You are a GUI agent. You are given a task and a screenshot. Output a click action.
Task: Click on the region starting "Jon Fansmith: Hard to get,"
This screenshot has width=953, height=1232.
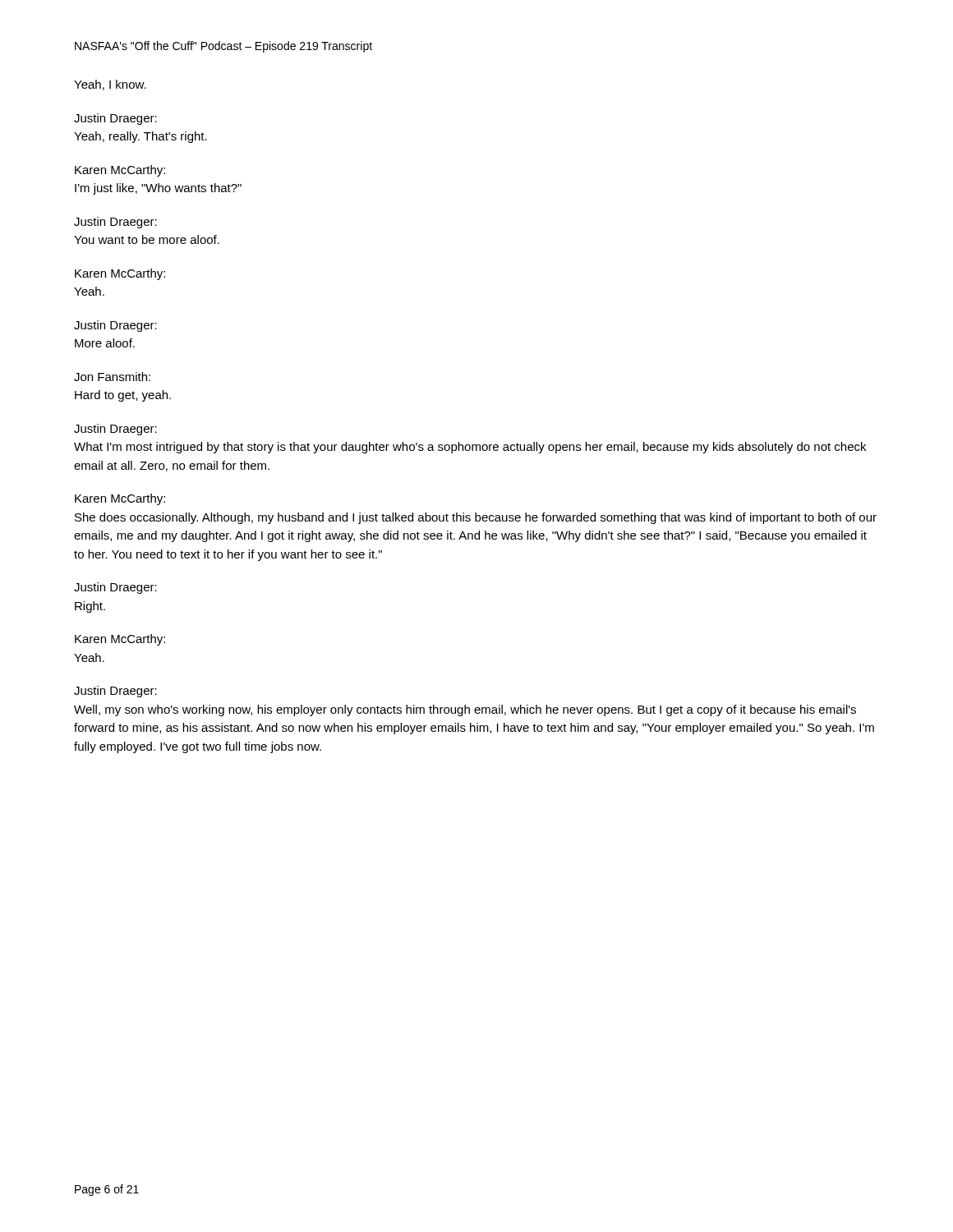point(123,385)
